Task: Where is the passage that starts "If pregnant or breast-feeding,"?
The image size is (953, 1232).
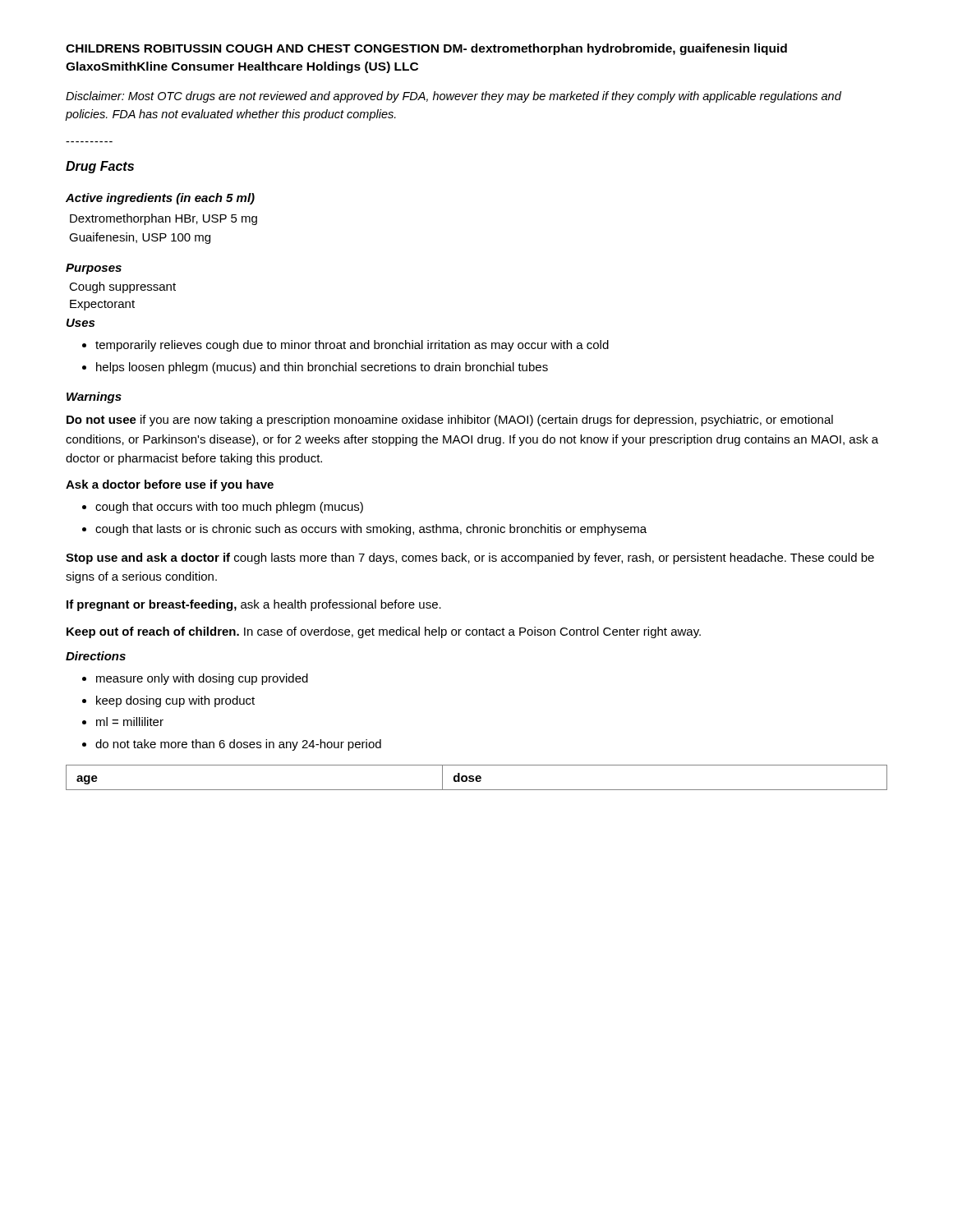Action: [x=254, y=604]
